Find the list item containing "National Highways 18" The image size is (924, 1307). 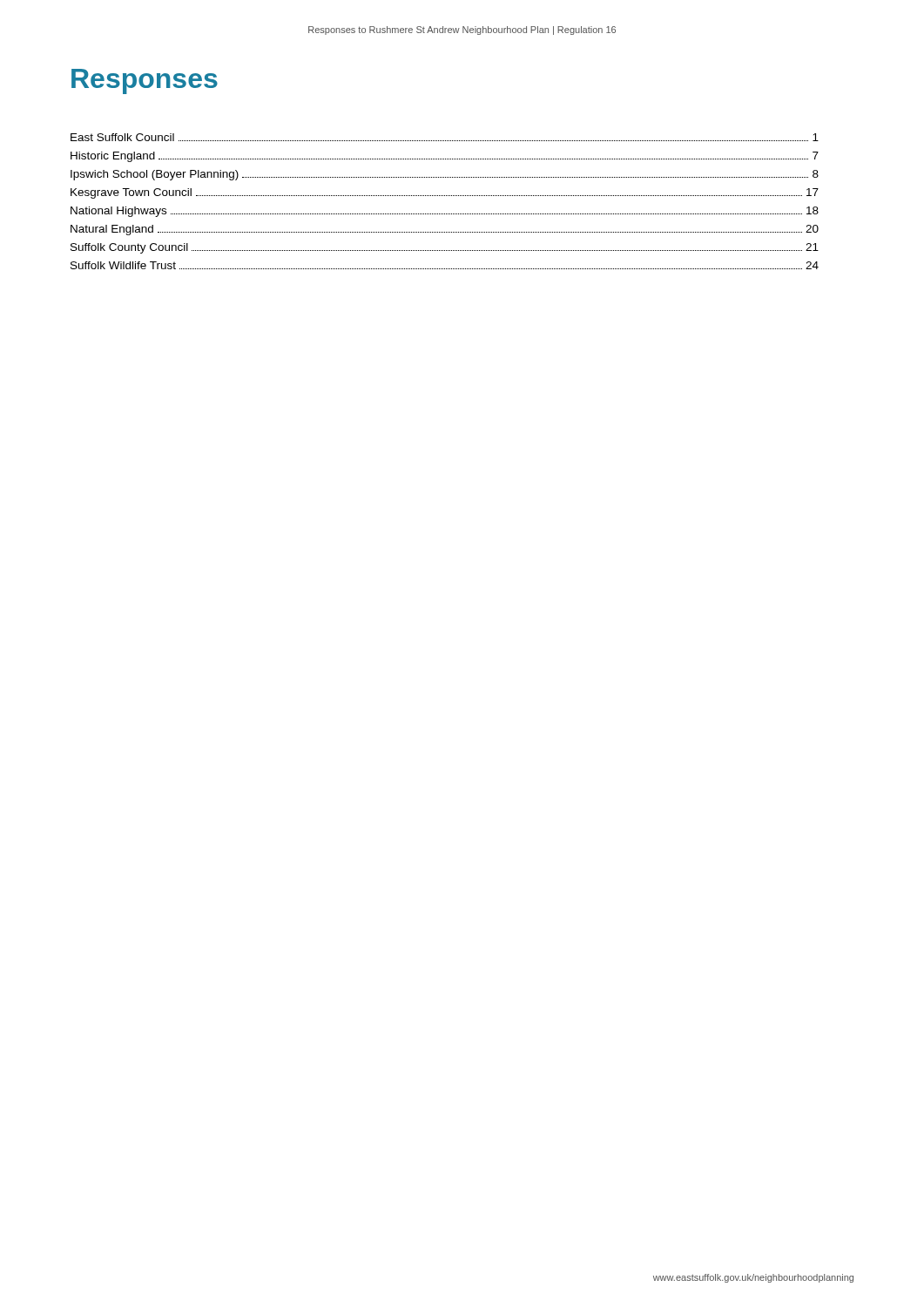[444, 210]
